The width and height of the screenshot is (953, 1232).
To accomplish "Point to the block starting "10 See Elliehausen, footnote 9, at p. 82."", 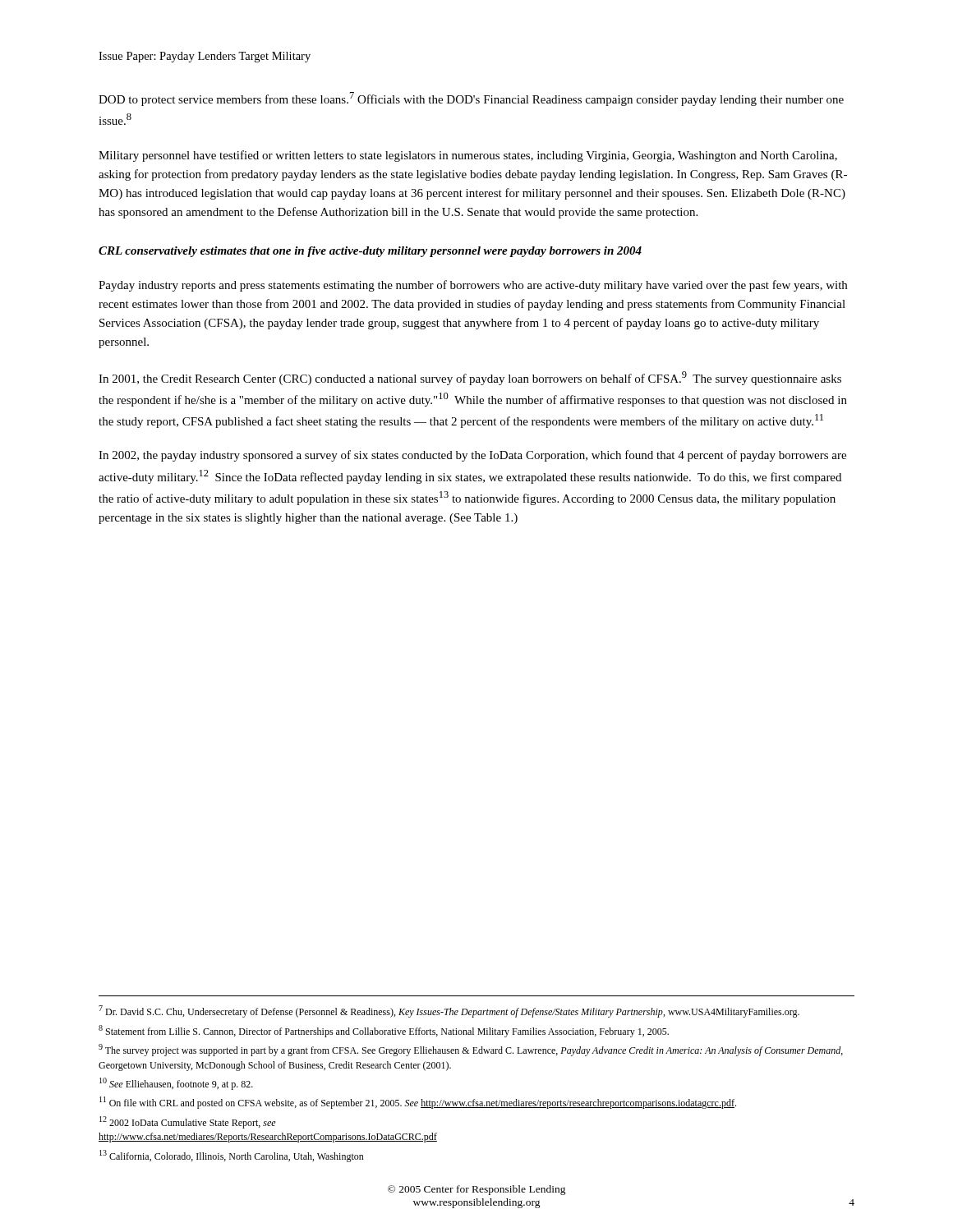I will tap(176, 1083).
